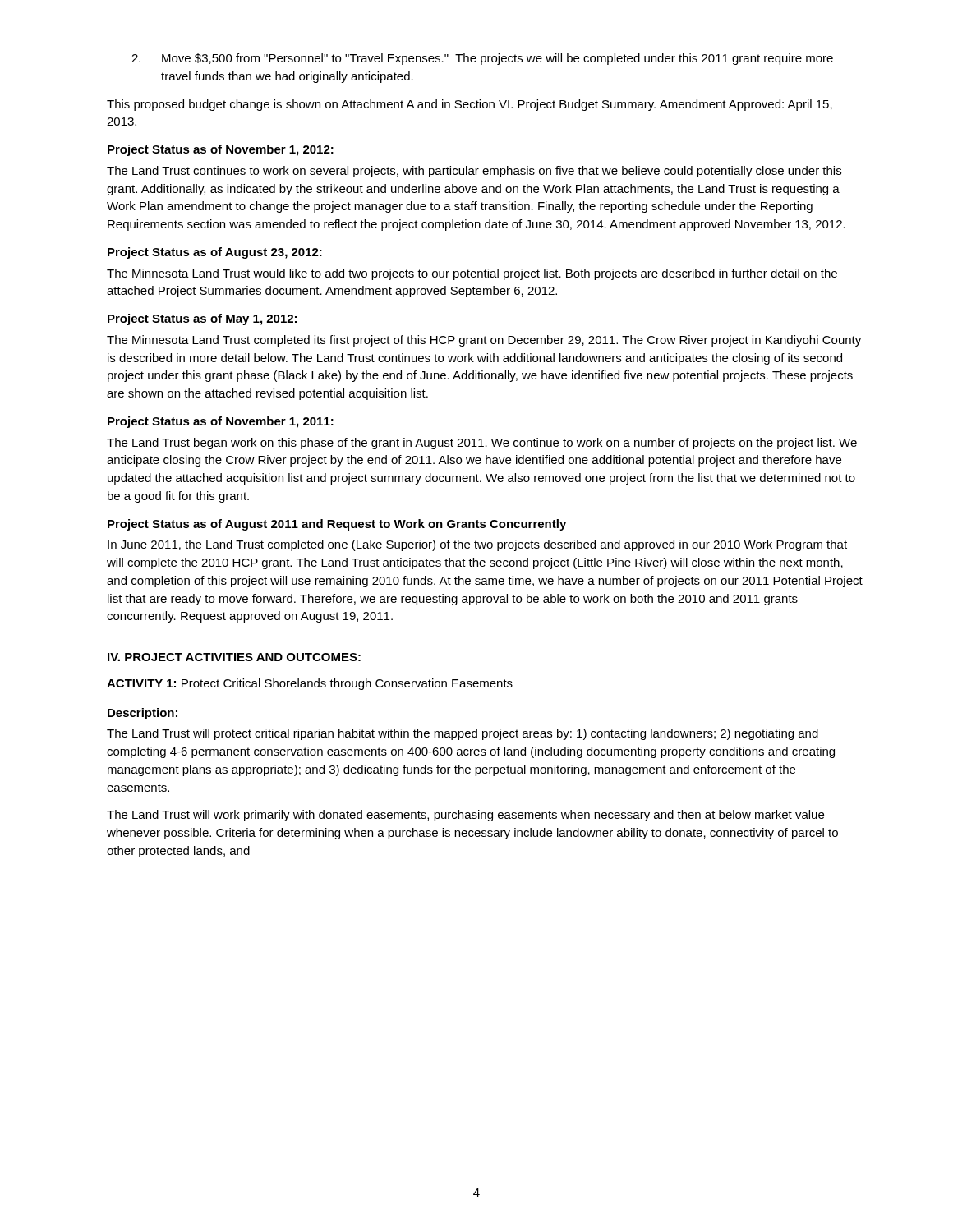Screen dimensions: 1232x953
Task: Locate the section header that reads "Project Status as of May 1,"
Action: pos(202,318)
